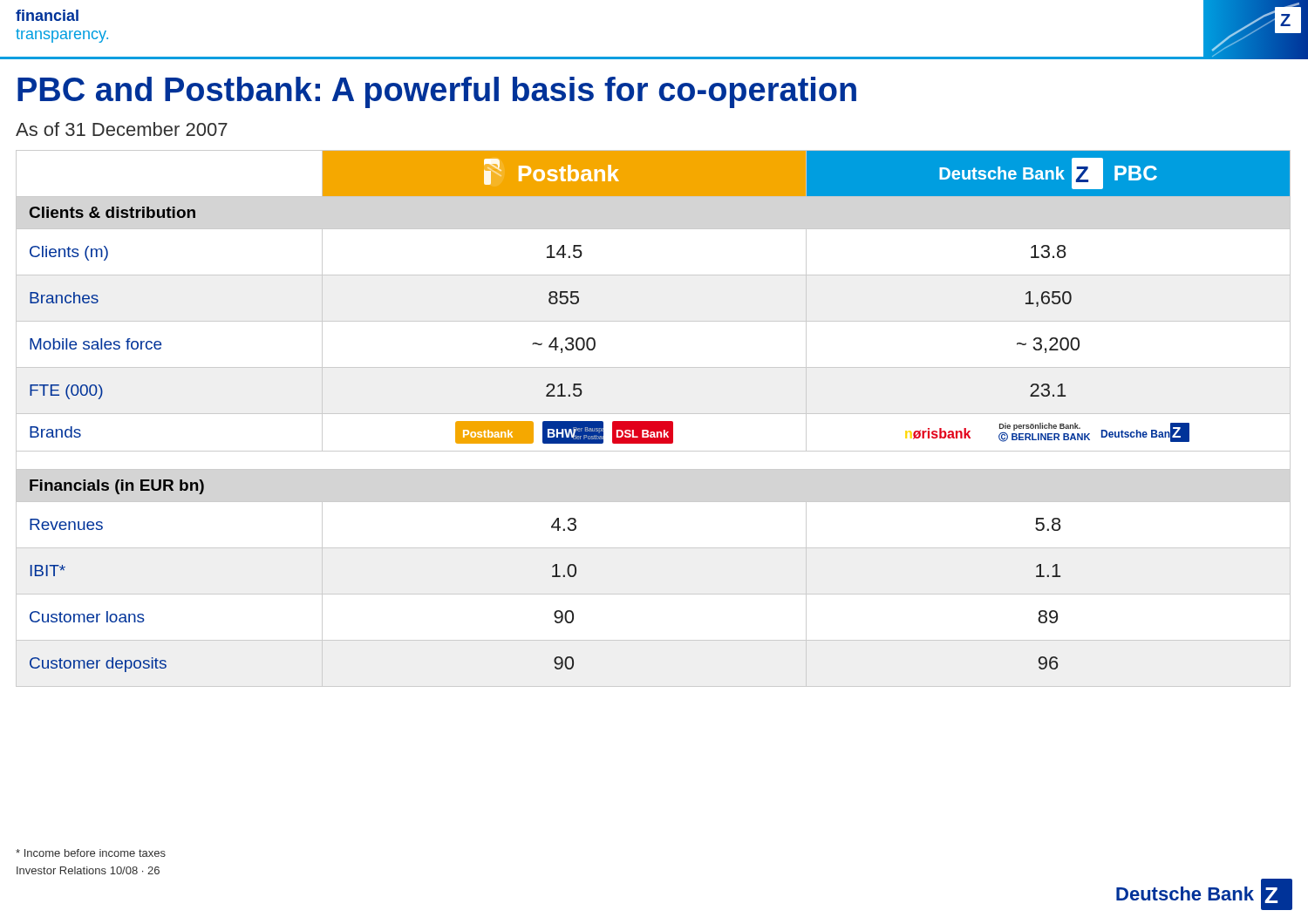Locate the text that reads "As of 31 December 2007"
The image size is (1308, 924).
pyautogui.click(x=122, y=129)
